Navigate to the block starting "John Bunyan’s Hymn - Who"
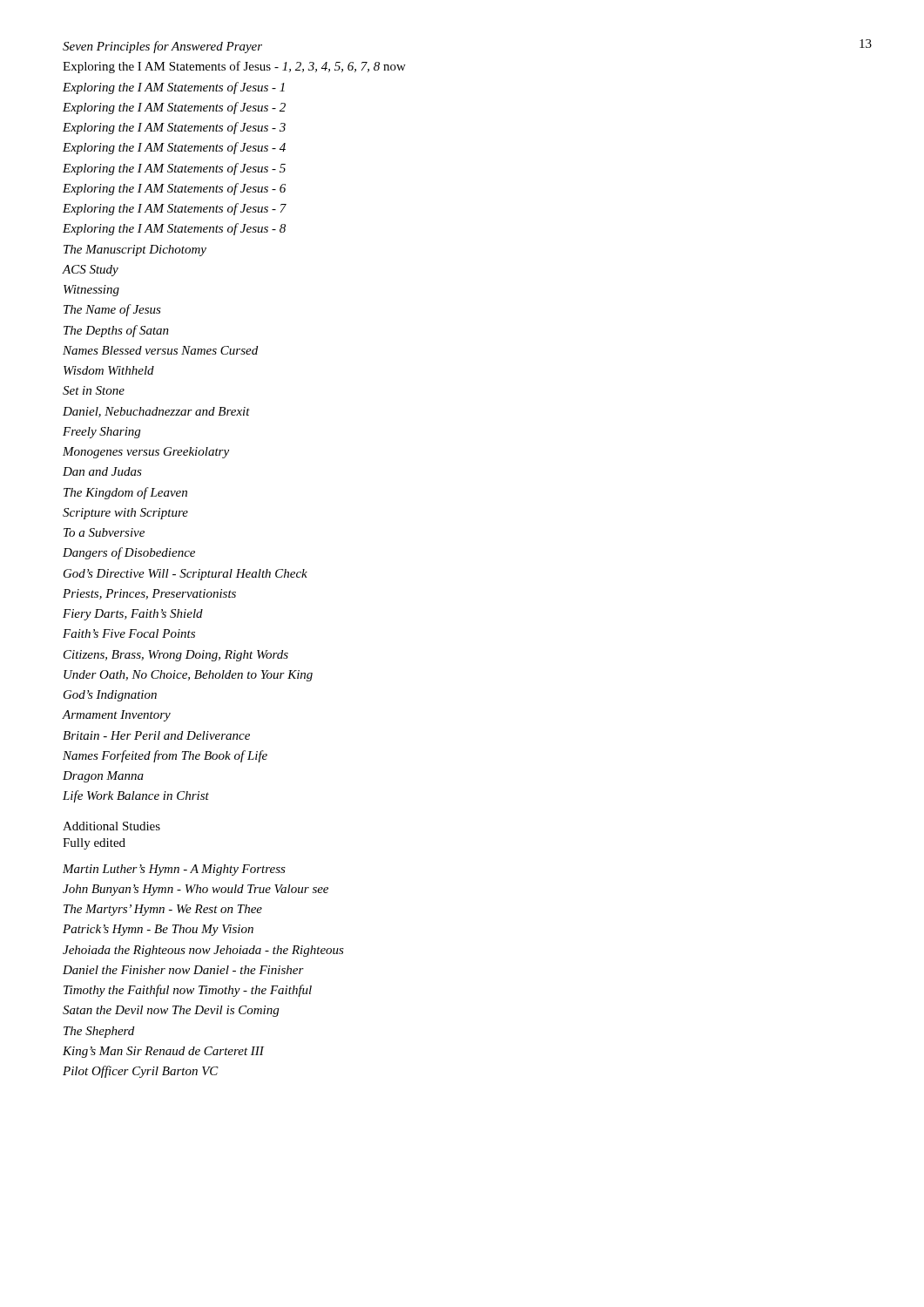This screenshot has width=924, height=1307. pyautogui.click(x=196, y=890)
